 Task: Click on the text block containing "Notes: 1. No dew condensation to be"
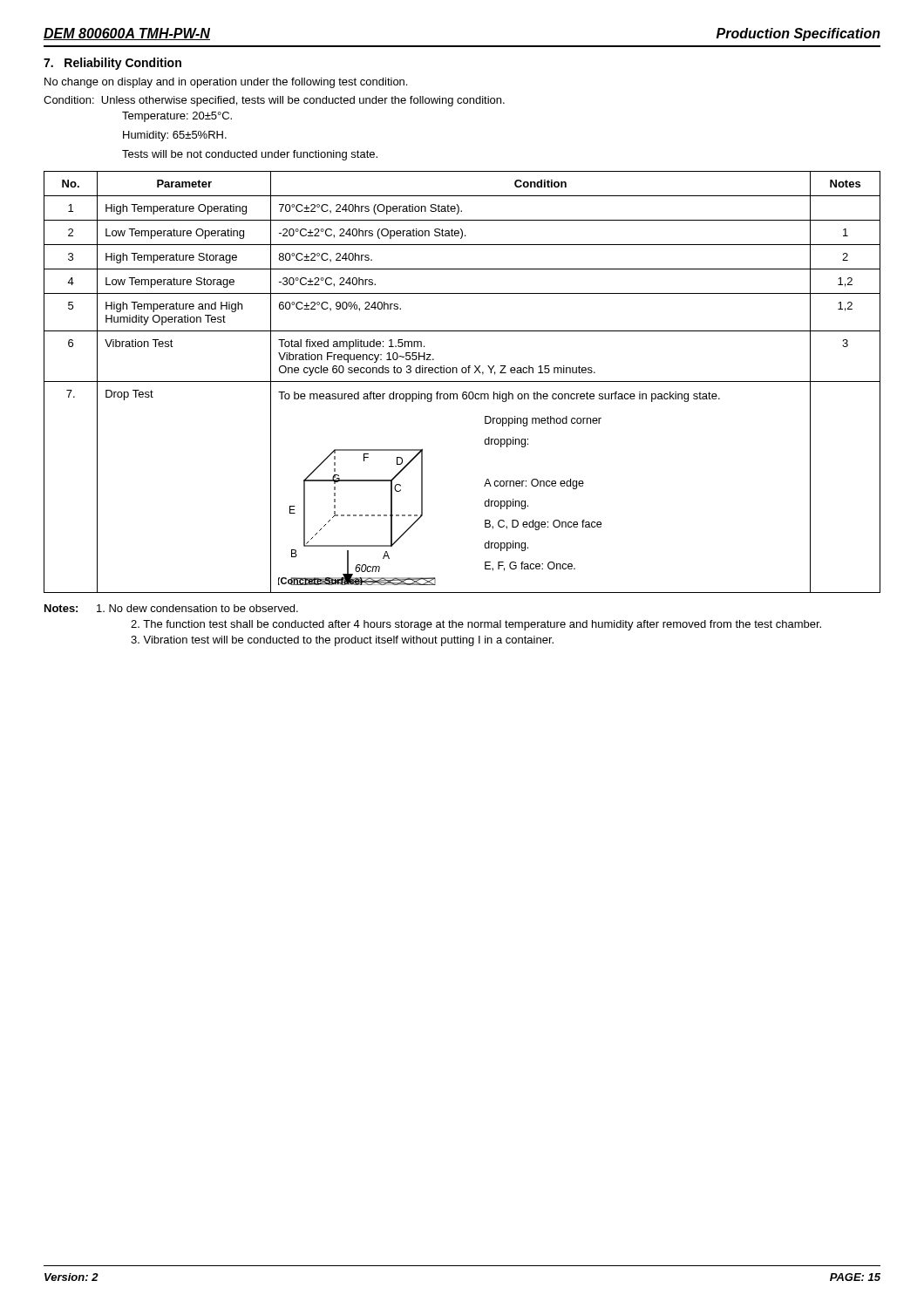click(171, 608)
